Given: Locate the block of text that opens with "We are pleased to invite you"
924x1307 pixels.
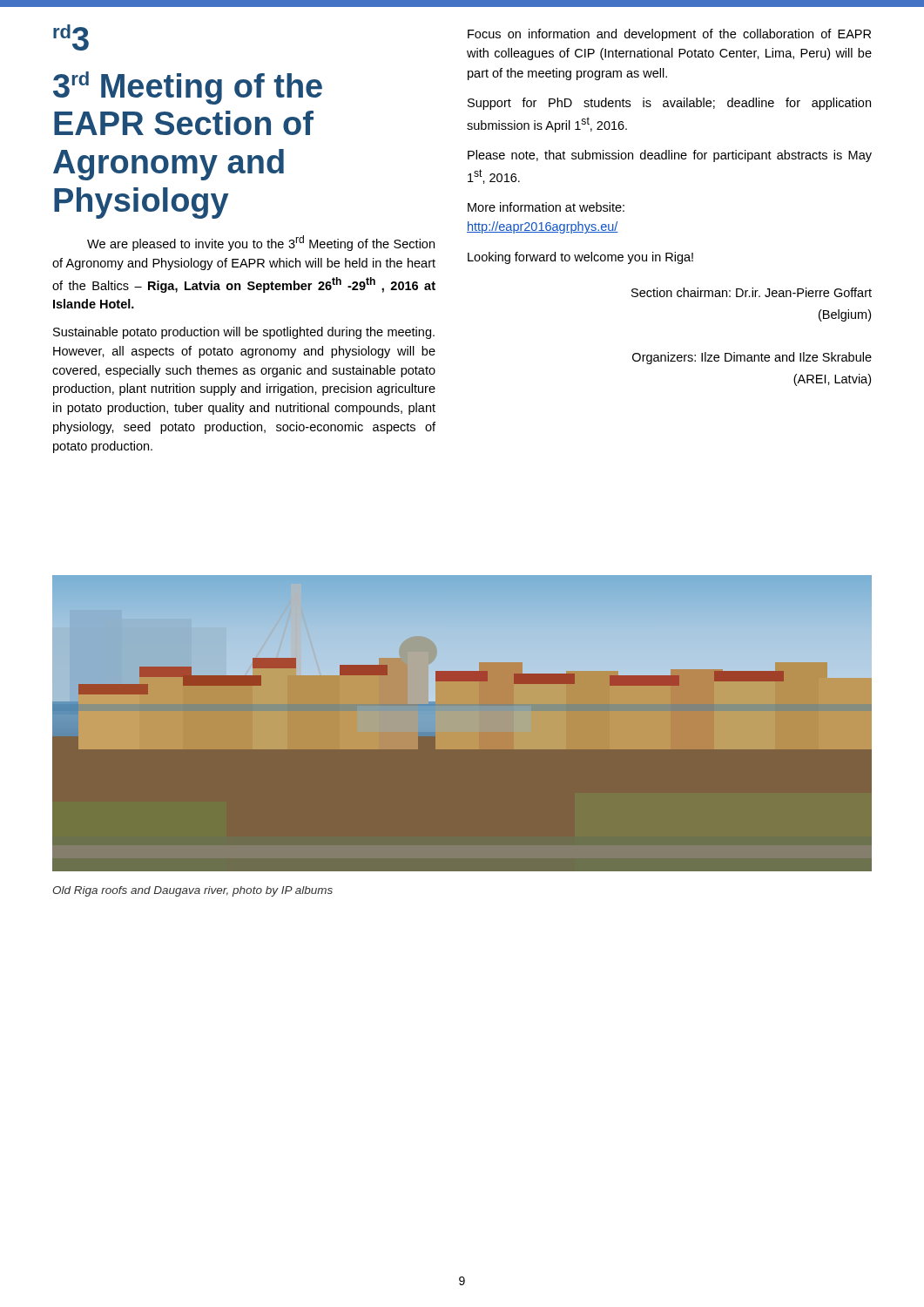Looking at the screenshot, I should tap(244, 273).
